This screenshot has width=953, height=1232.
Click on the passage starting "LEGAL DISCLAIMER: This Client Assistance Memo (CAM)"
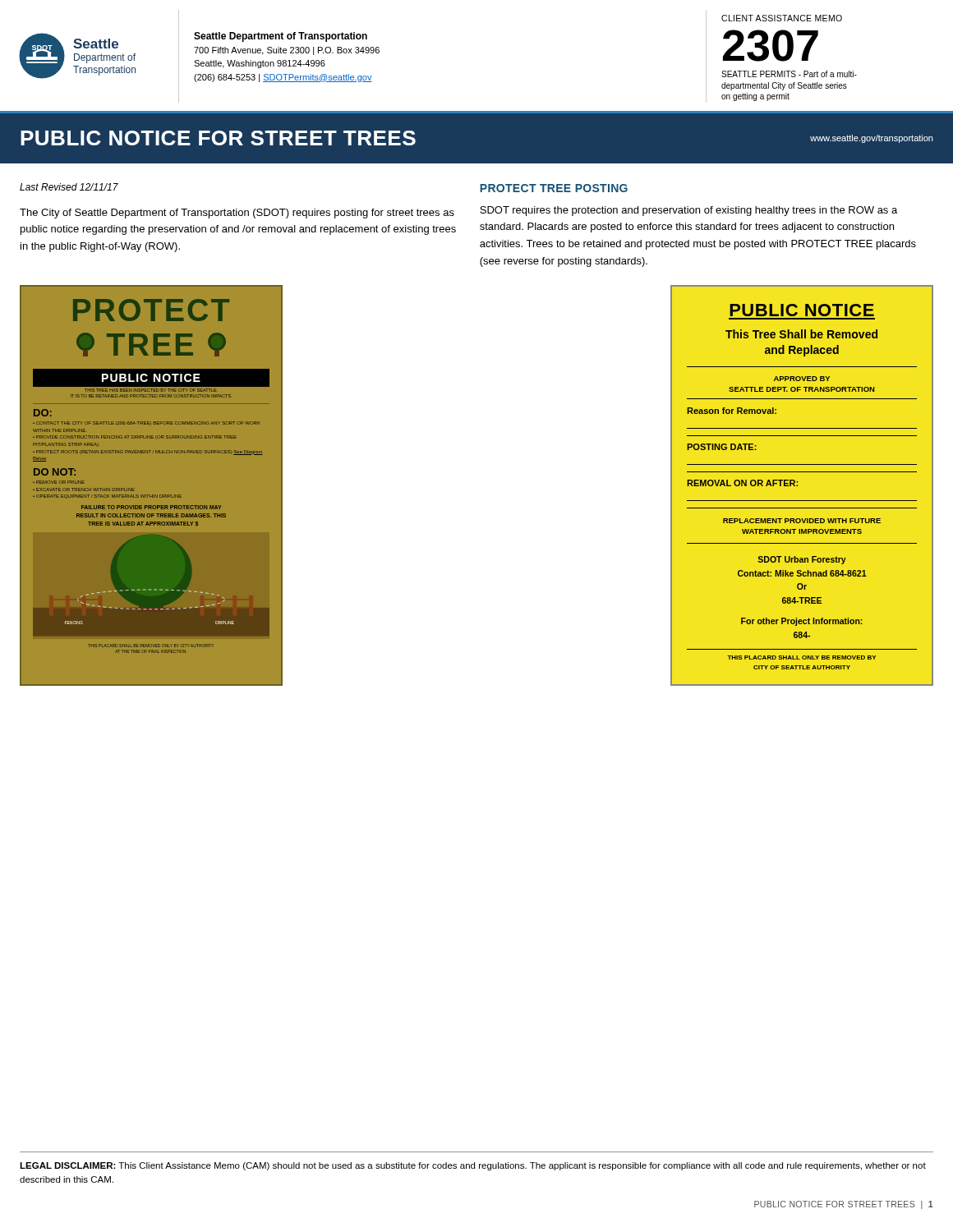pyautogui.click(x=476, y=1169)
